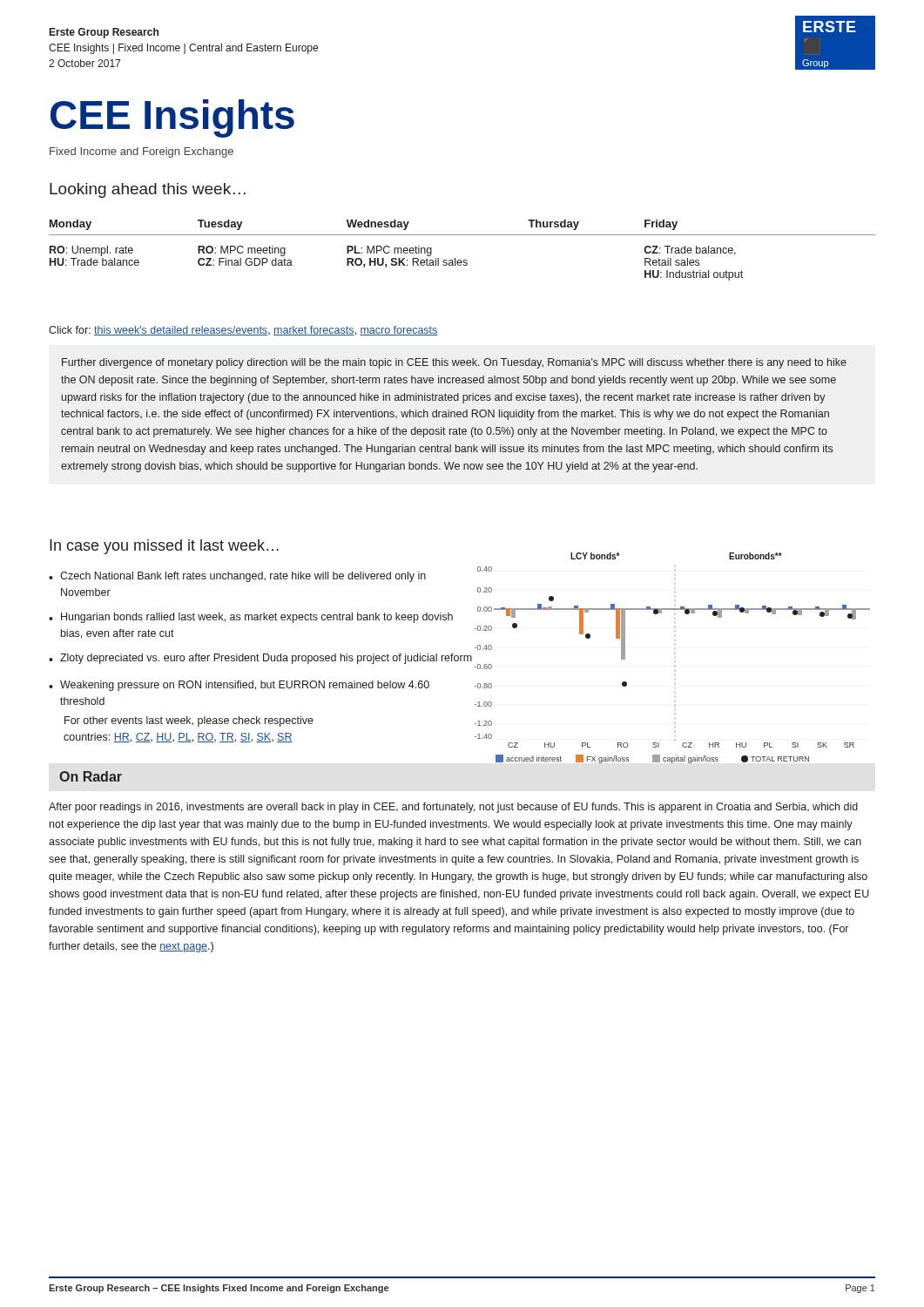This screenshot has height=1307, width=924.
Task: Select the title
Action: coord(172,115)
